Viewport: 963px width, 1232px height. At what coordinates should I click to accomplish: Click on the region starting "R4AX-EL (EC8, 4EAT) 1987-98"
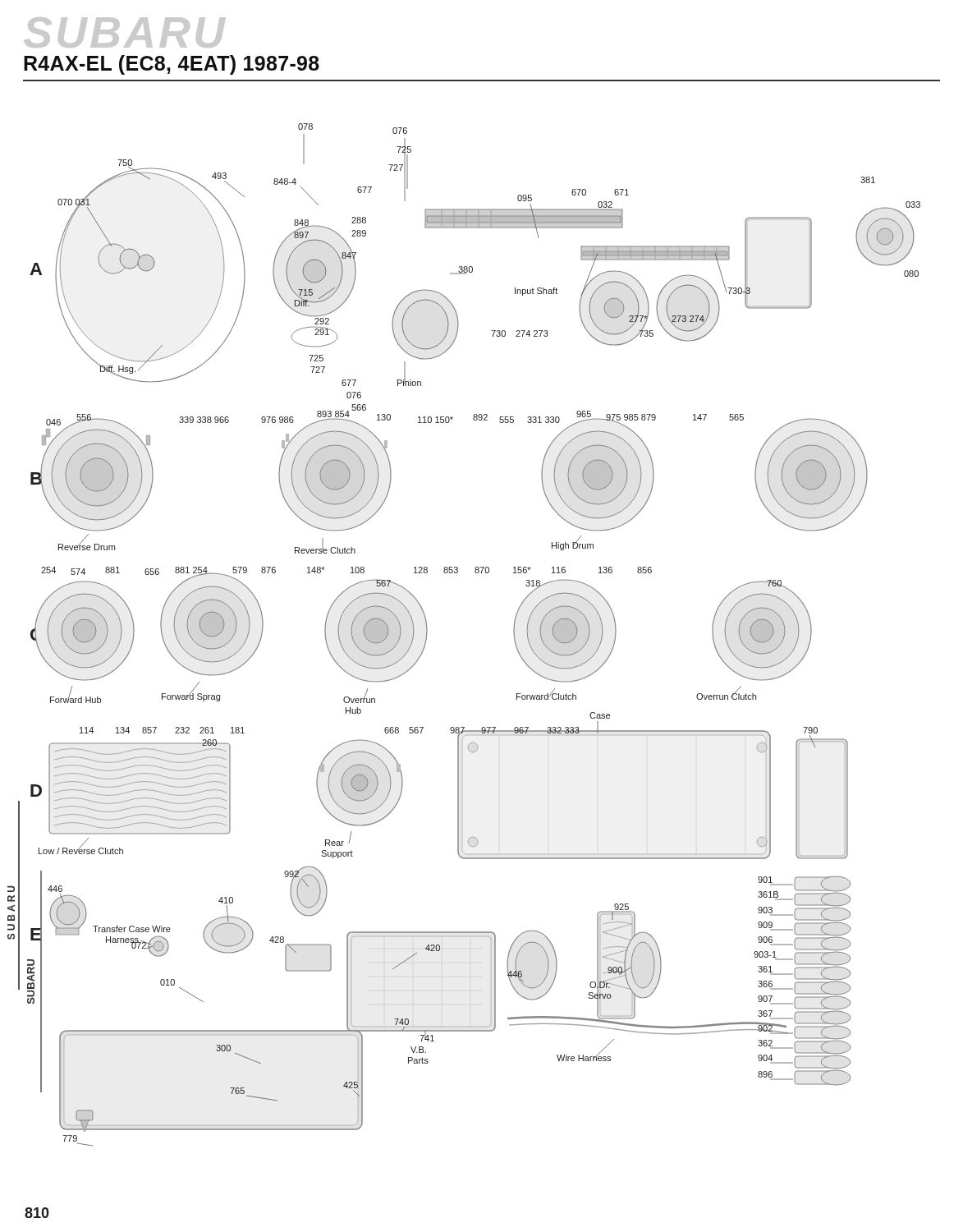click(x=171, y=63)
